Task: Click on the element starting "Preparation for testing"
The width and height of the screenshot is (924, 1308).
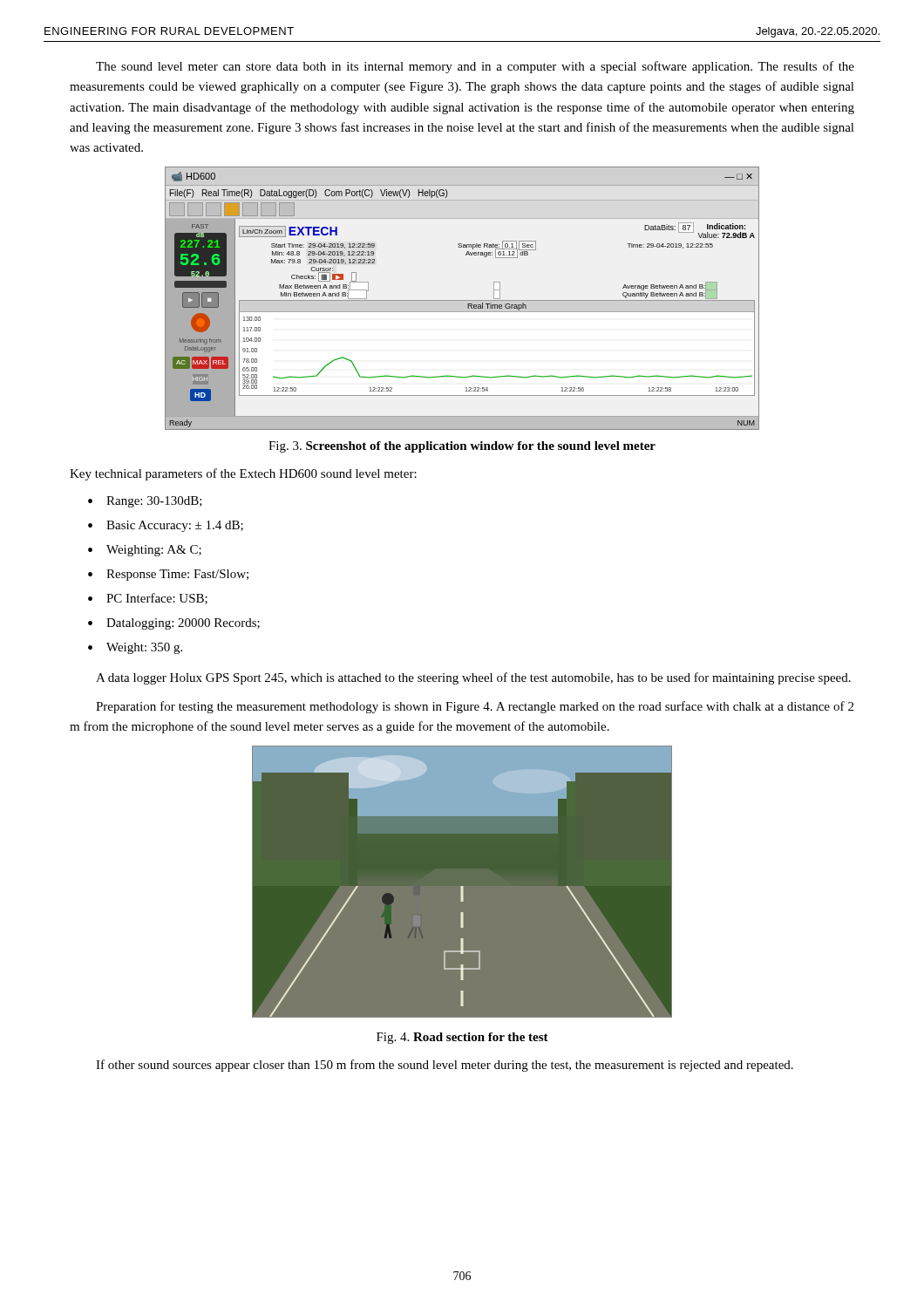Action: pos(462,717)
